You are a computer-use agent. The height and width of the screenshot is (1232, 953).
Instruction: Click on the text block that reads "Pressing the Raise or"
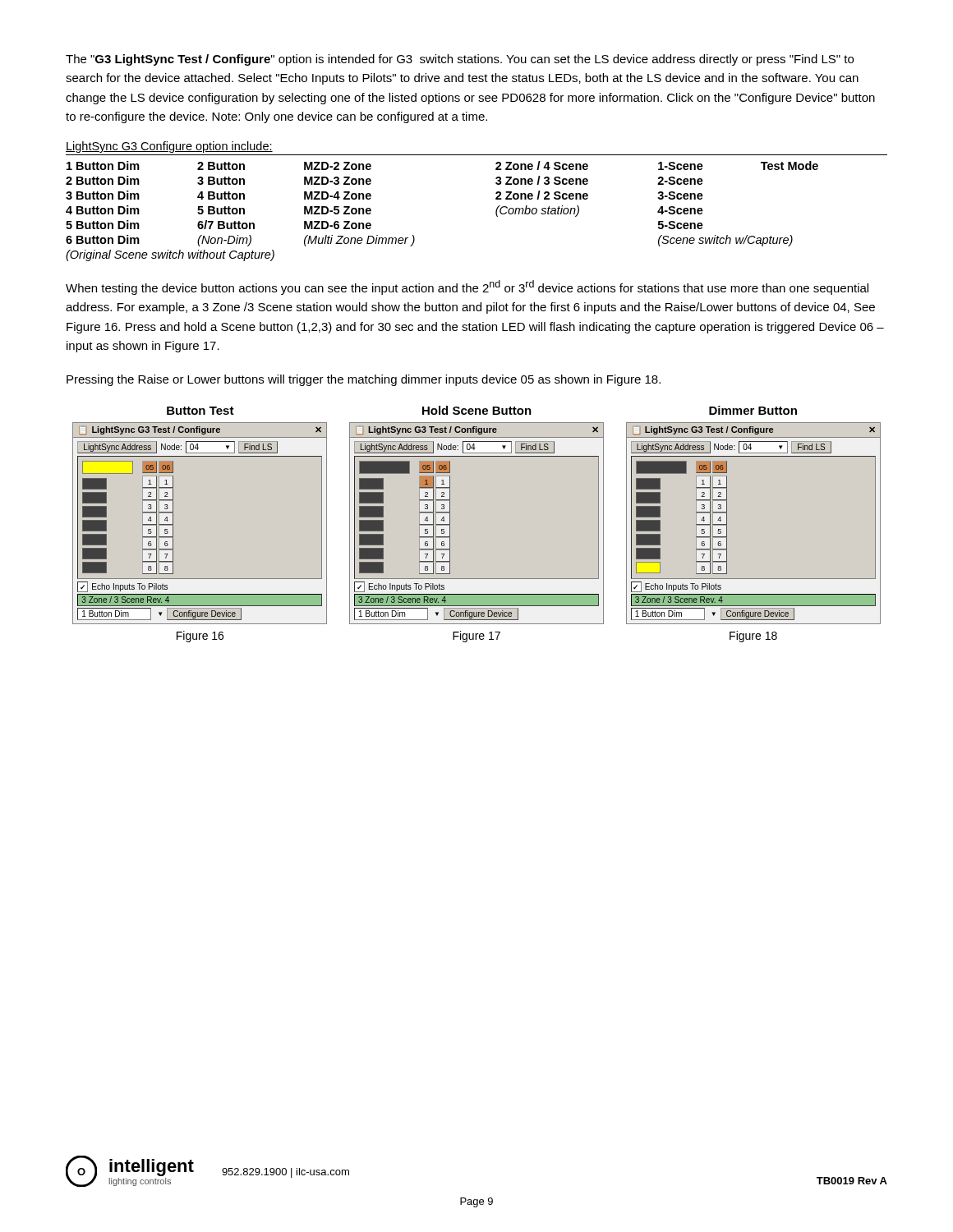364,379
